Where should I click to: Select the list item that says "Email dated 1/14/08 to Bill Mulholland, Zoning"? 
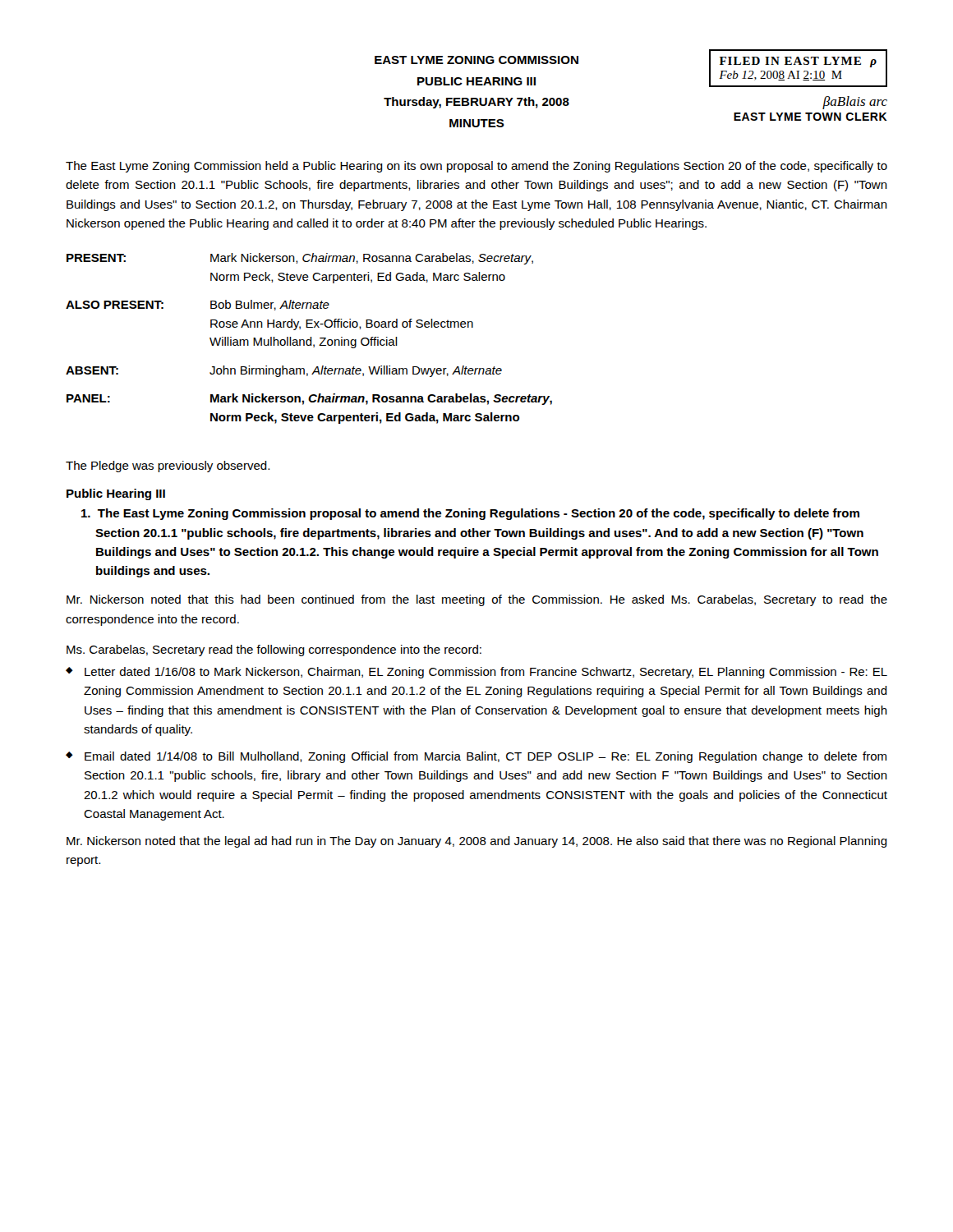[x=486, y=785]
